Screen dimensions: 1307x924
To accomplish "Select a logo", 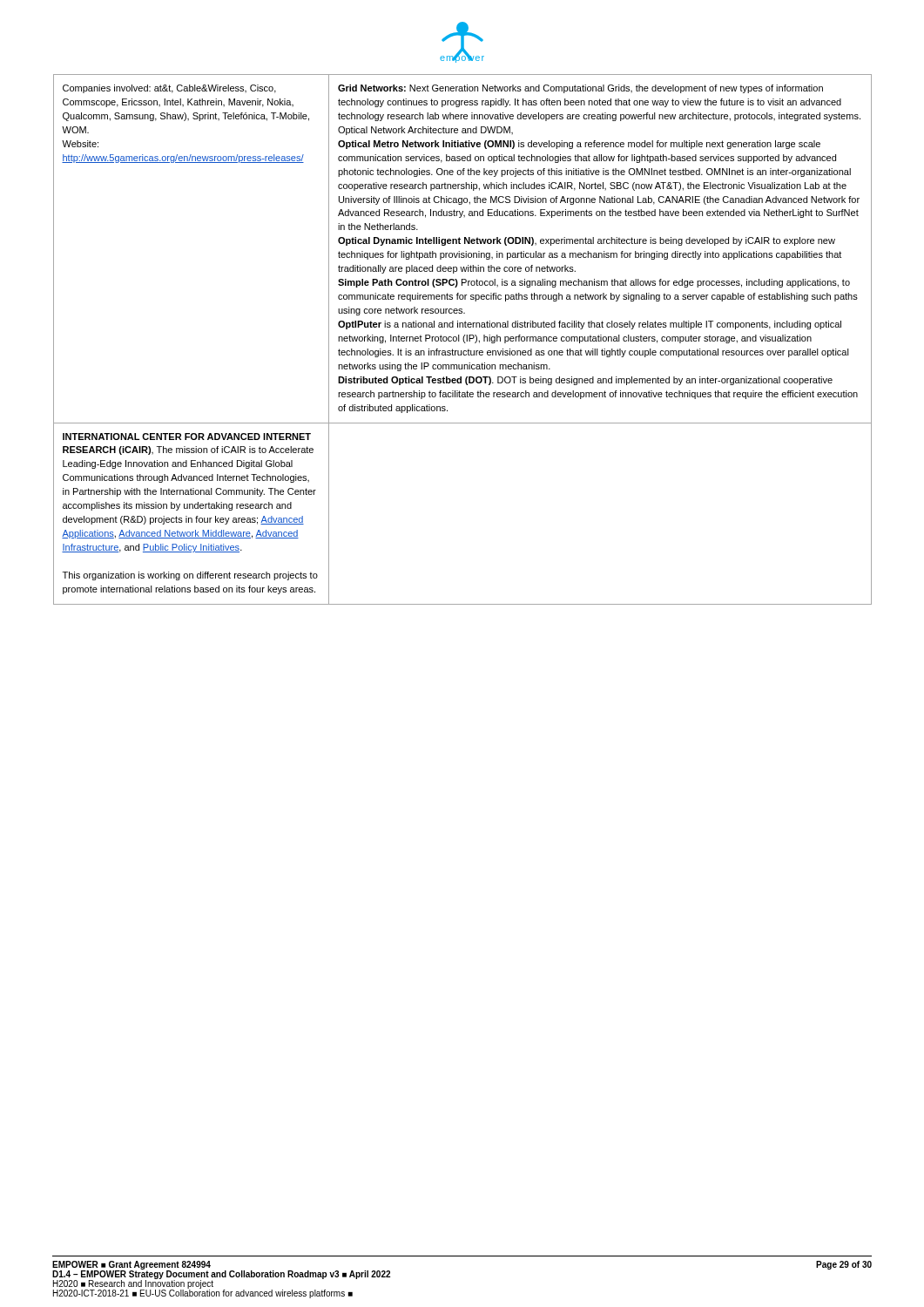I will pyautogui.click(x=462, y=37).
